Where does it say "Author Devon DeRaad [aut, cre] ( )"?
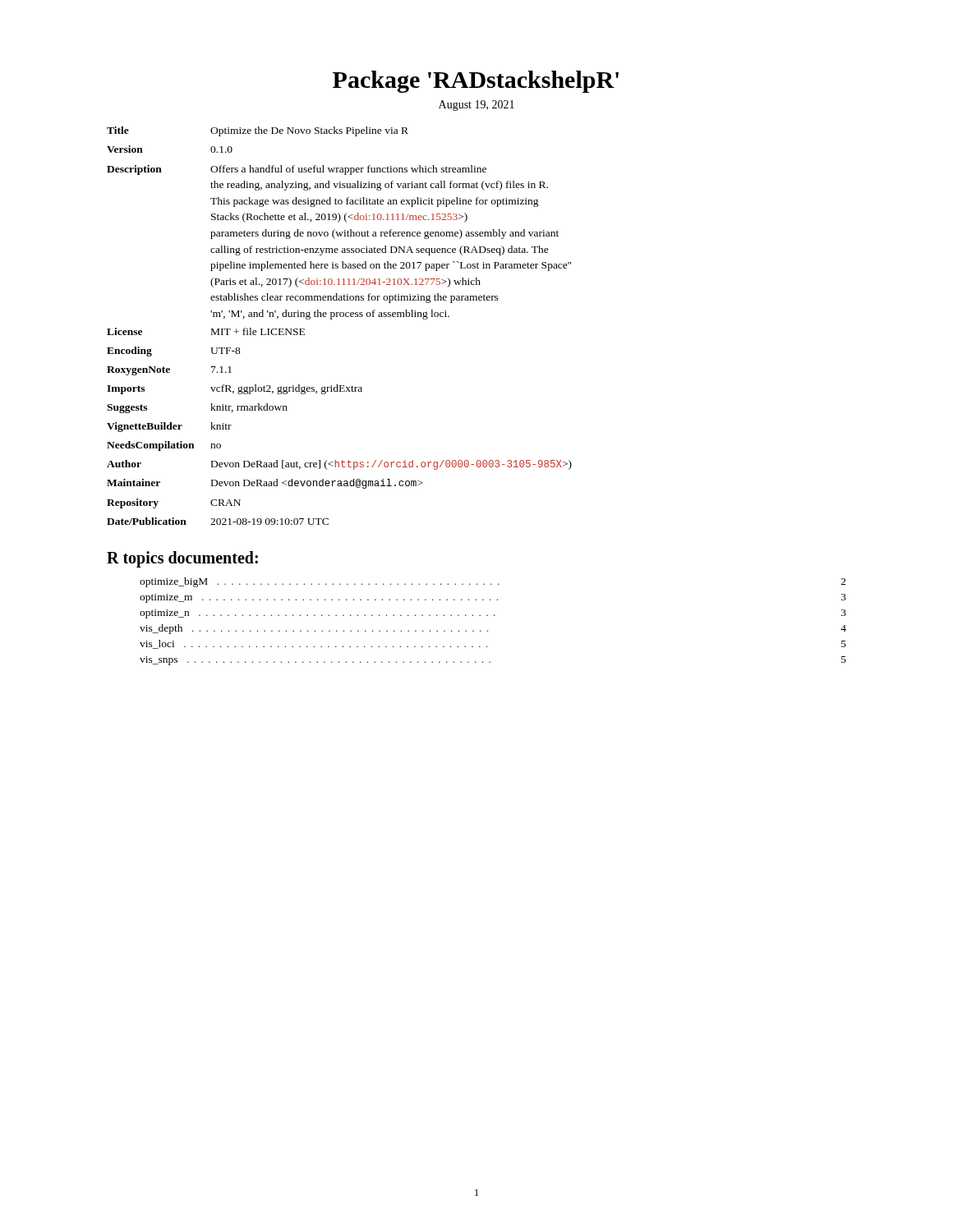 coord(476,464)
